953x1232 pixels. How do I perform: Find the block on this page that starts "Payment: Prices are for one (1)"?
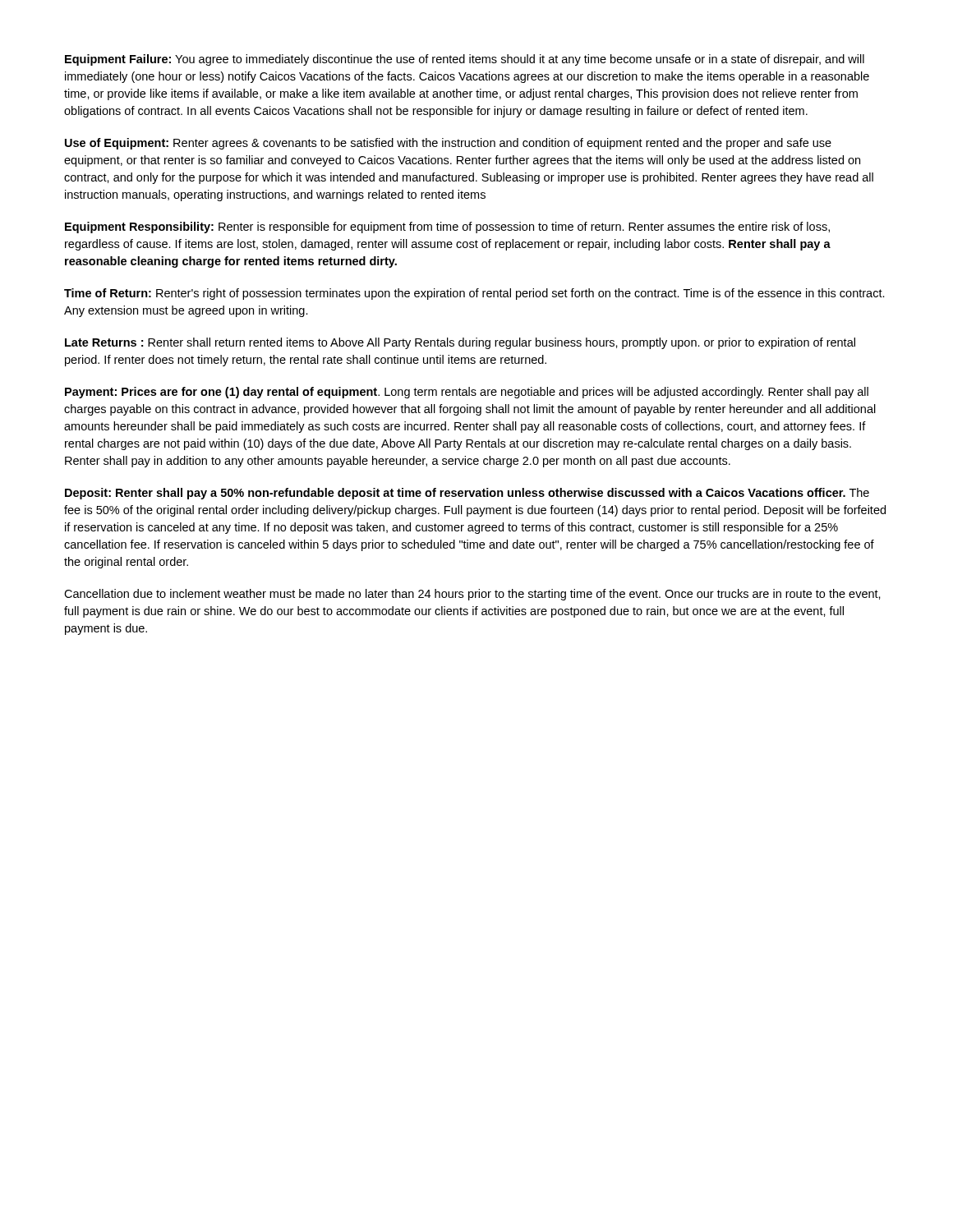(x=470, y=426)
